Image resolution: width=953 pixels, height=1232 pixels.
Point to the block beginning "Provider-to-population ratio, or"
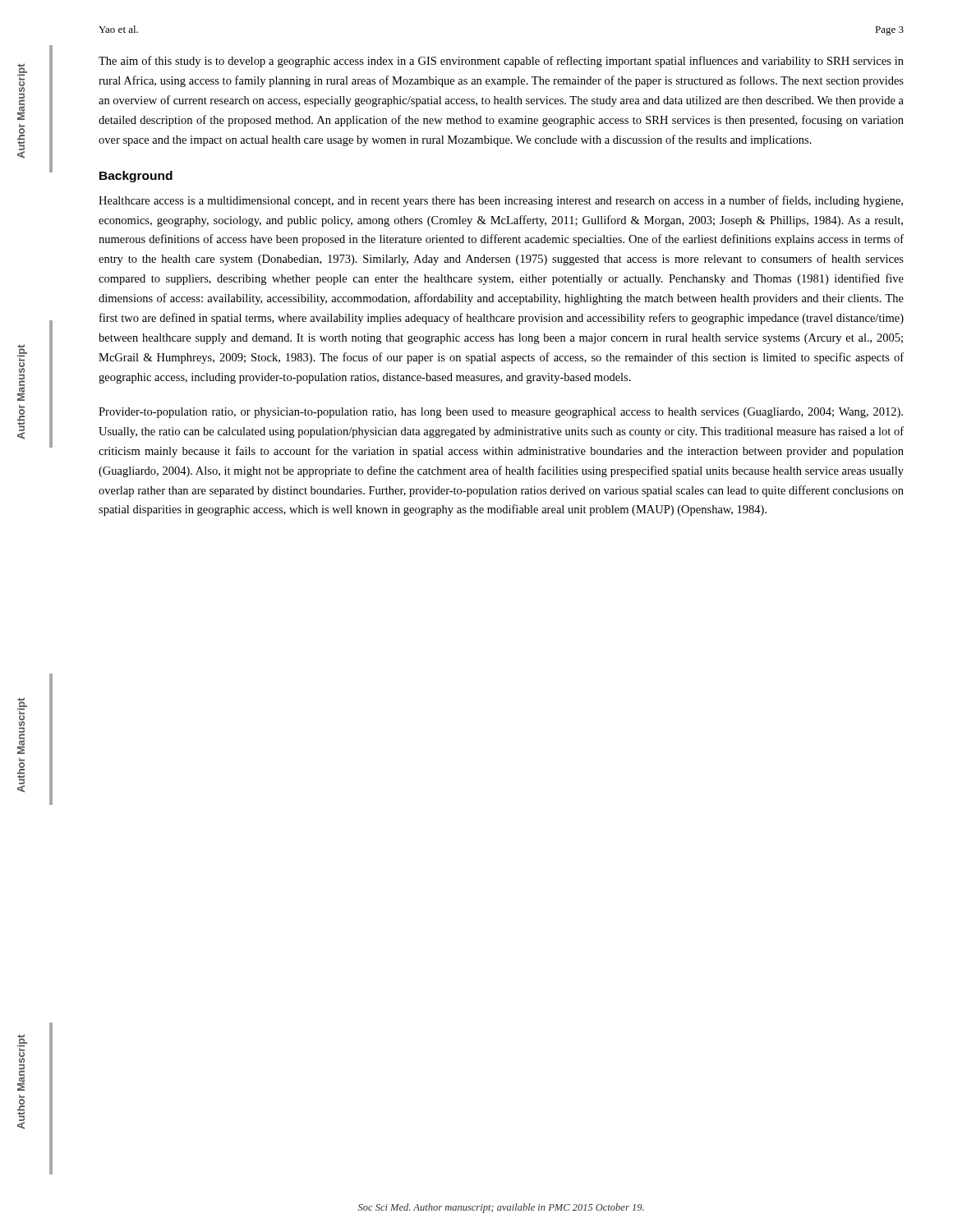pos(501,461)
